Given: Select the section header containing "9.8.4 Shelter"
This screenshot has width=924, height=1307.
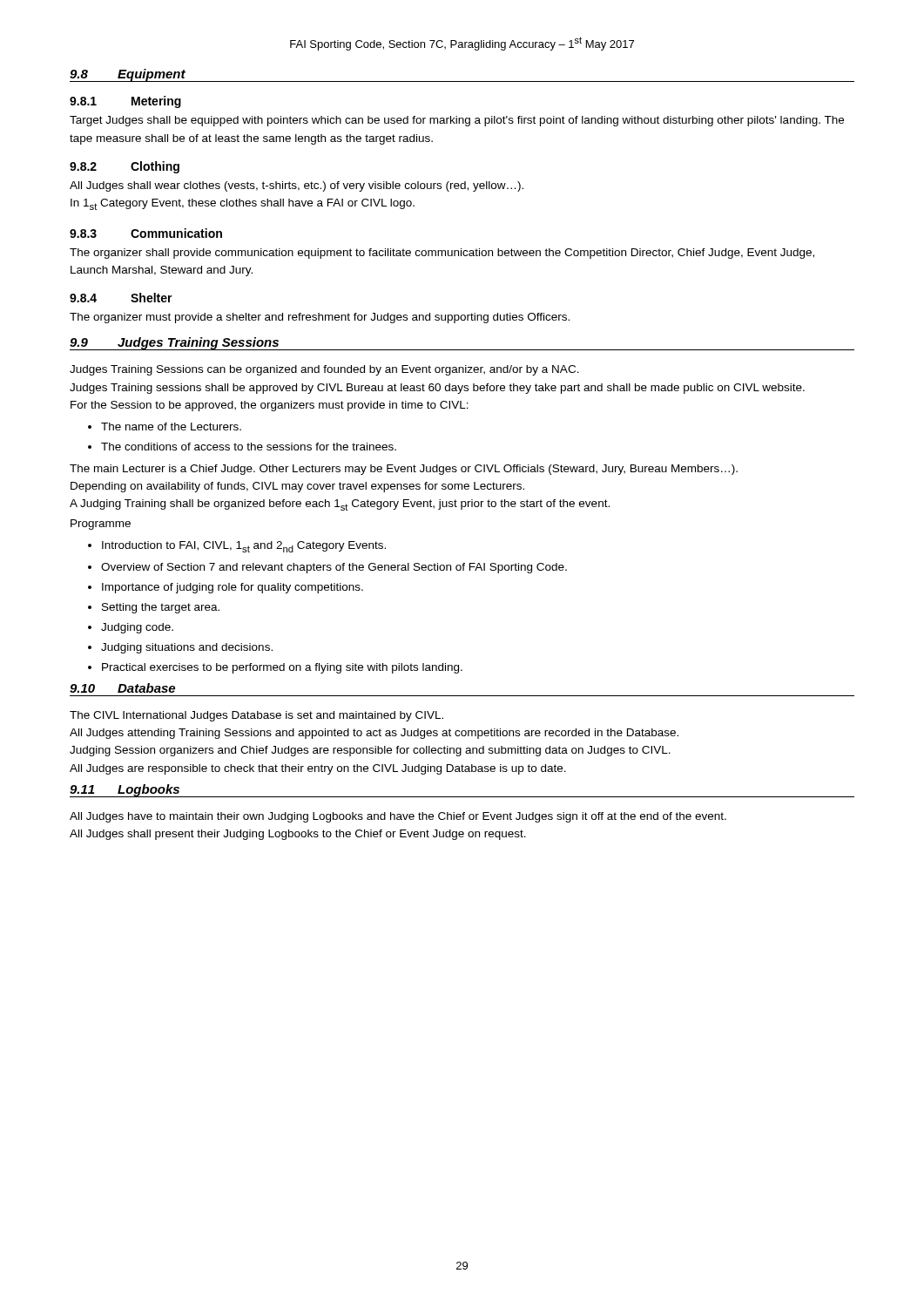Looking at the screenshot, I should click(121, 298).
